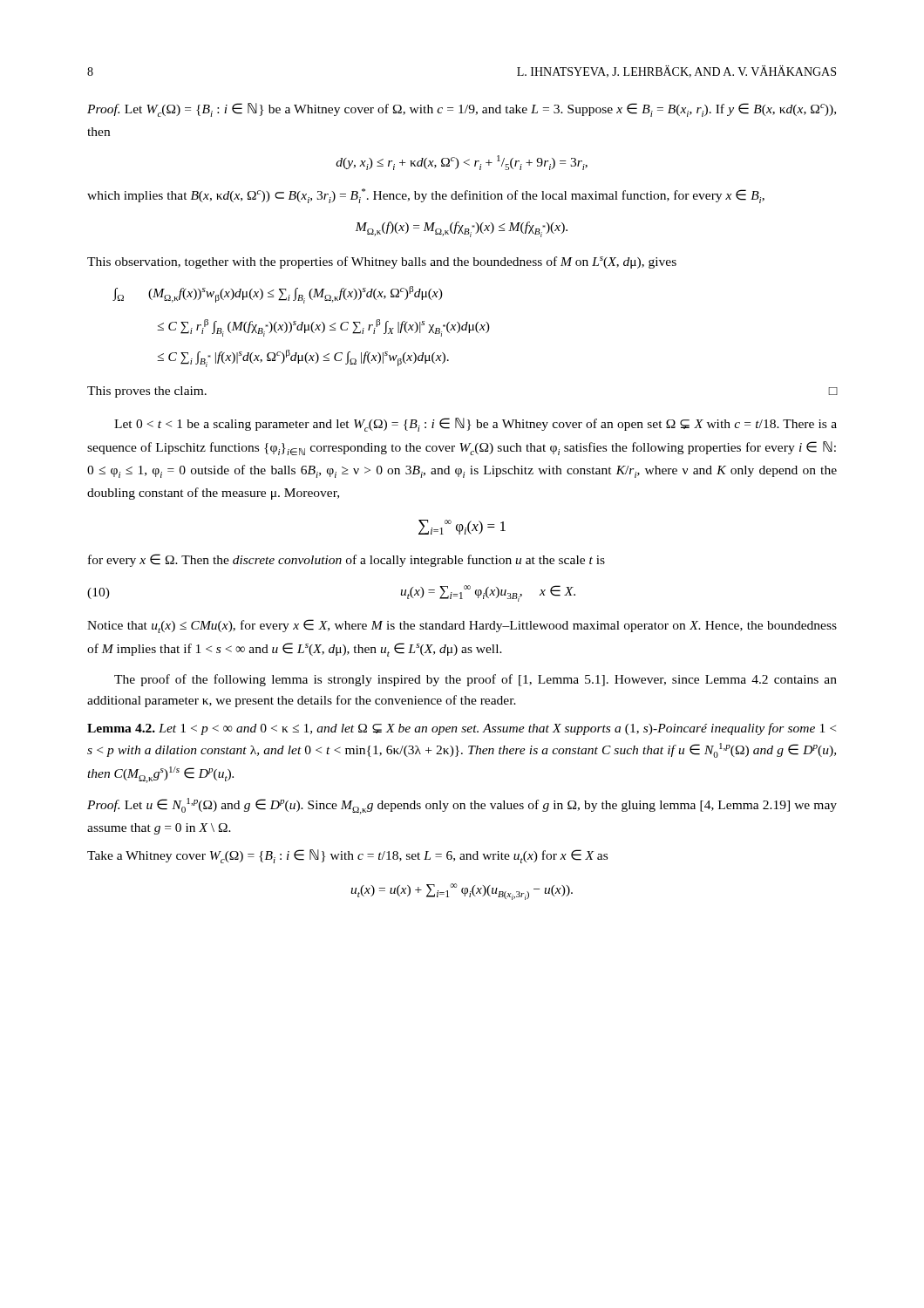This screenshot has width=924, height=1308.
Task: Select the text block that reads "Proof. Let u ∈ N01,p(Ω)"
Action: pos(462,815)
